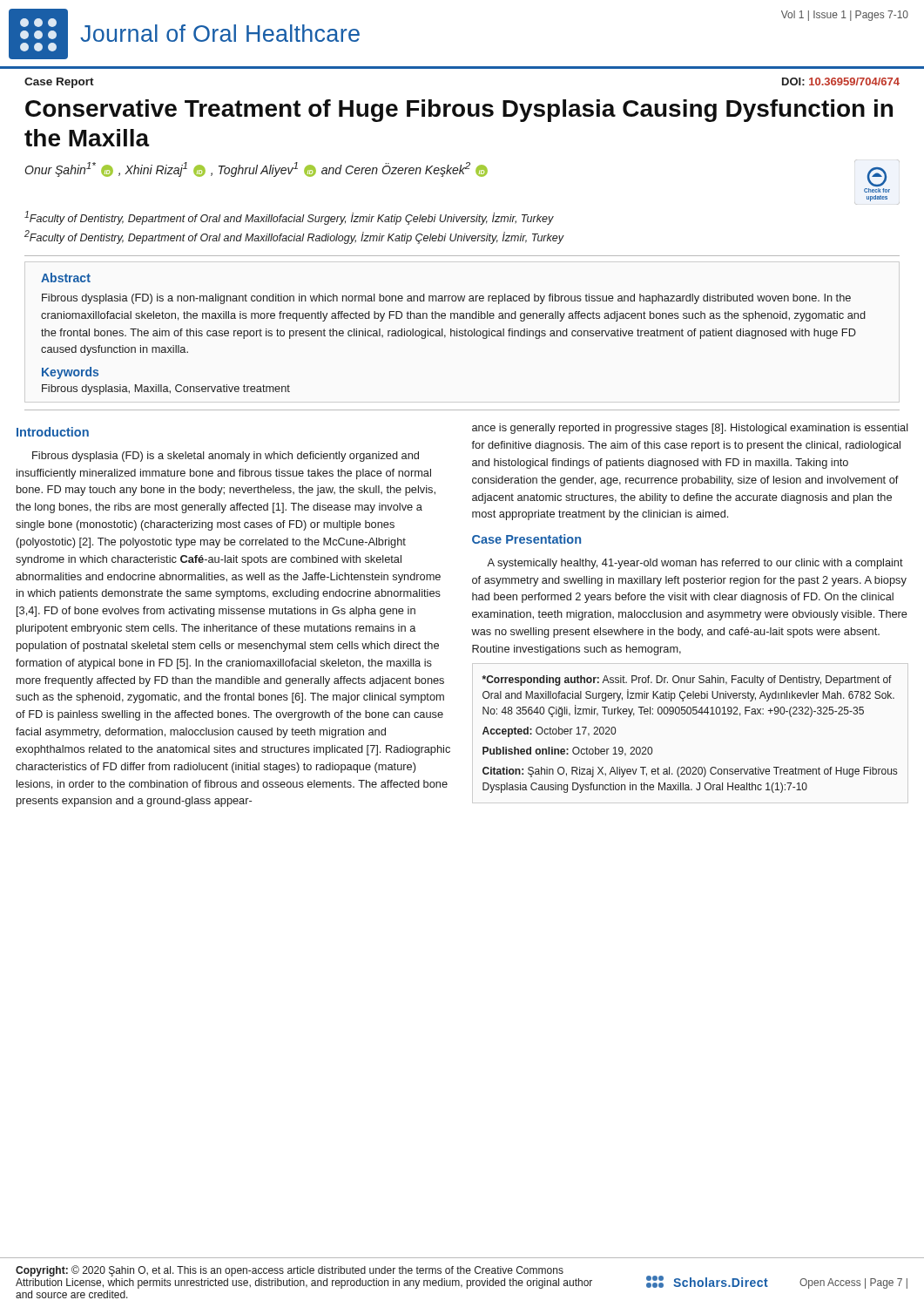Locate the text that says "Fibrous dysplasia, Maxilla, Conservative treatment"

[165, 388]
